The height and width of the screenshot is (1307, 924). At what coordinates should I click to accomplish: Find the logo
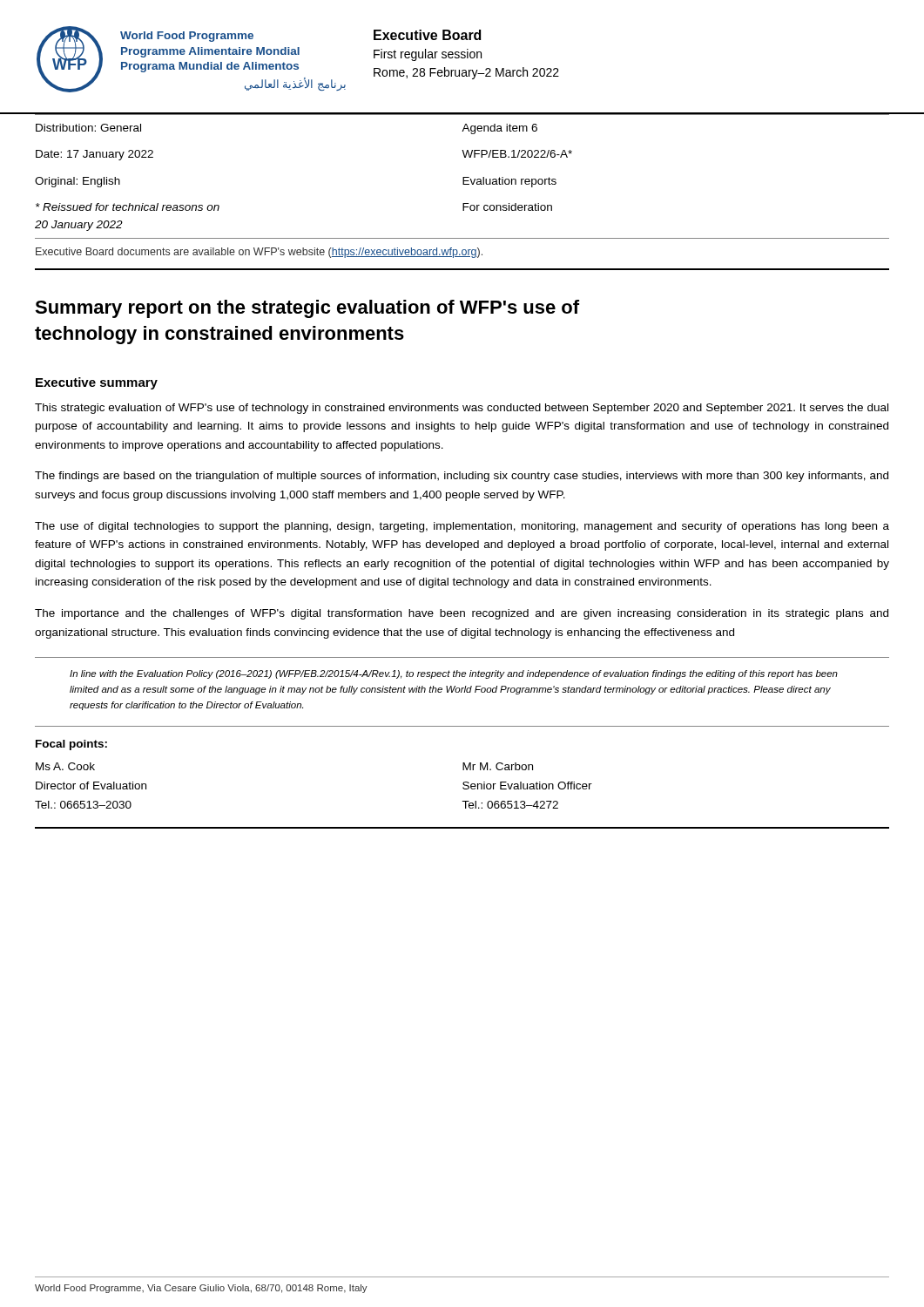[70, 61]
